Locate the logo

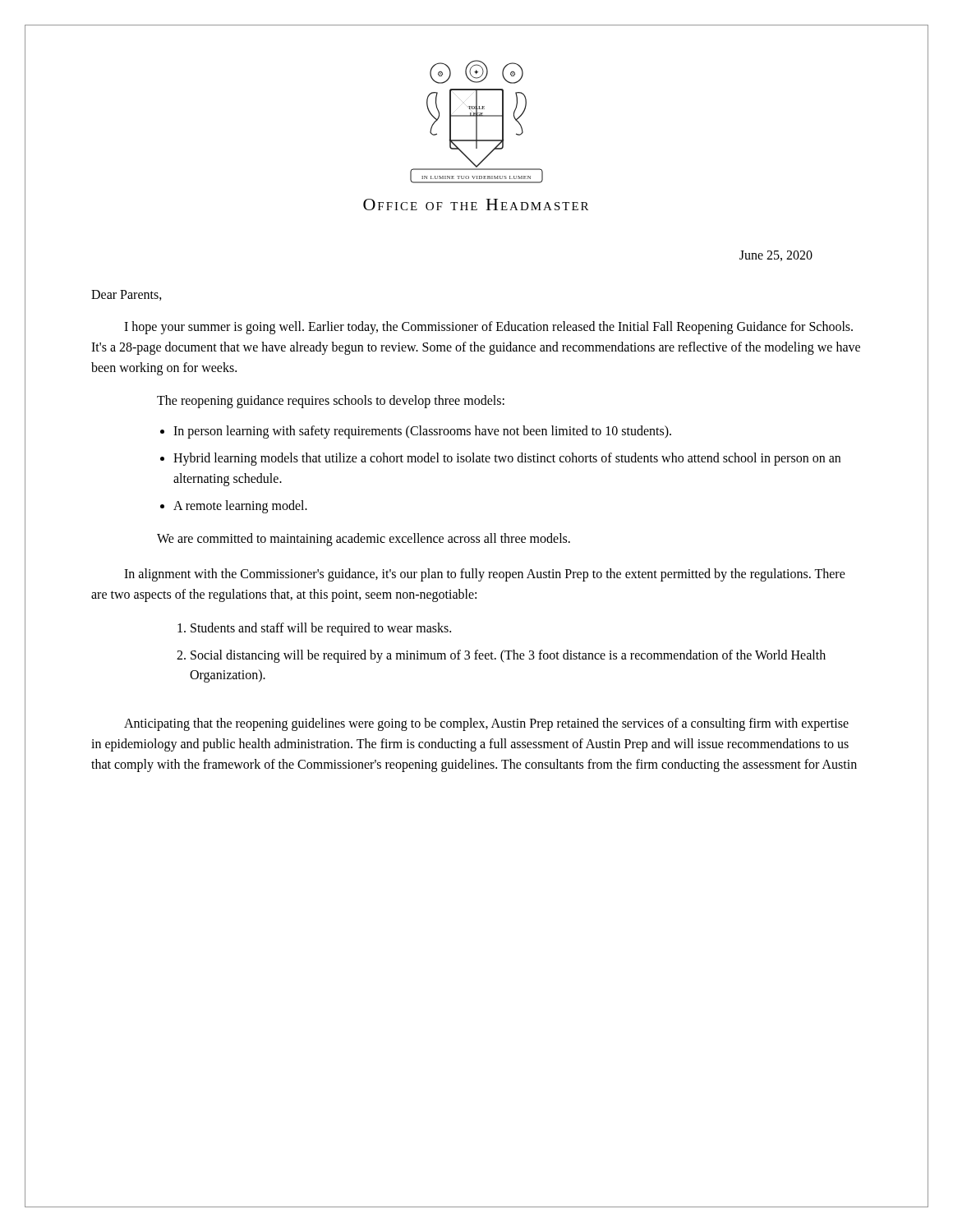point(476,124)
